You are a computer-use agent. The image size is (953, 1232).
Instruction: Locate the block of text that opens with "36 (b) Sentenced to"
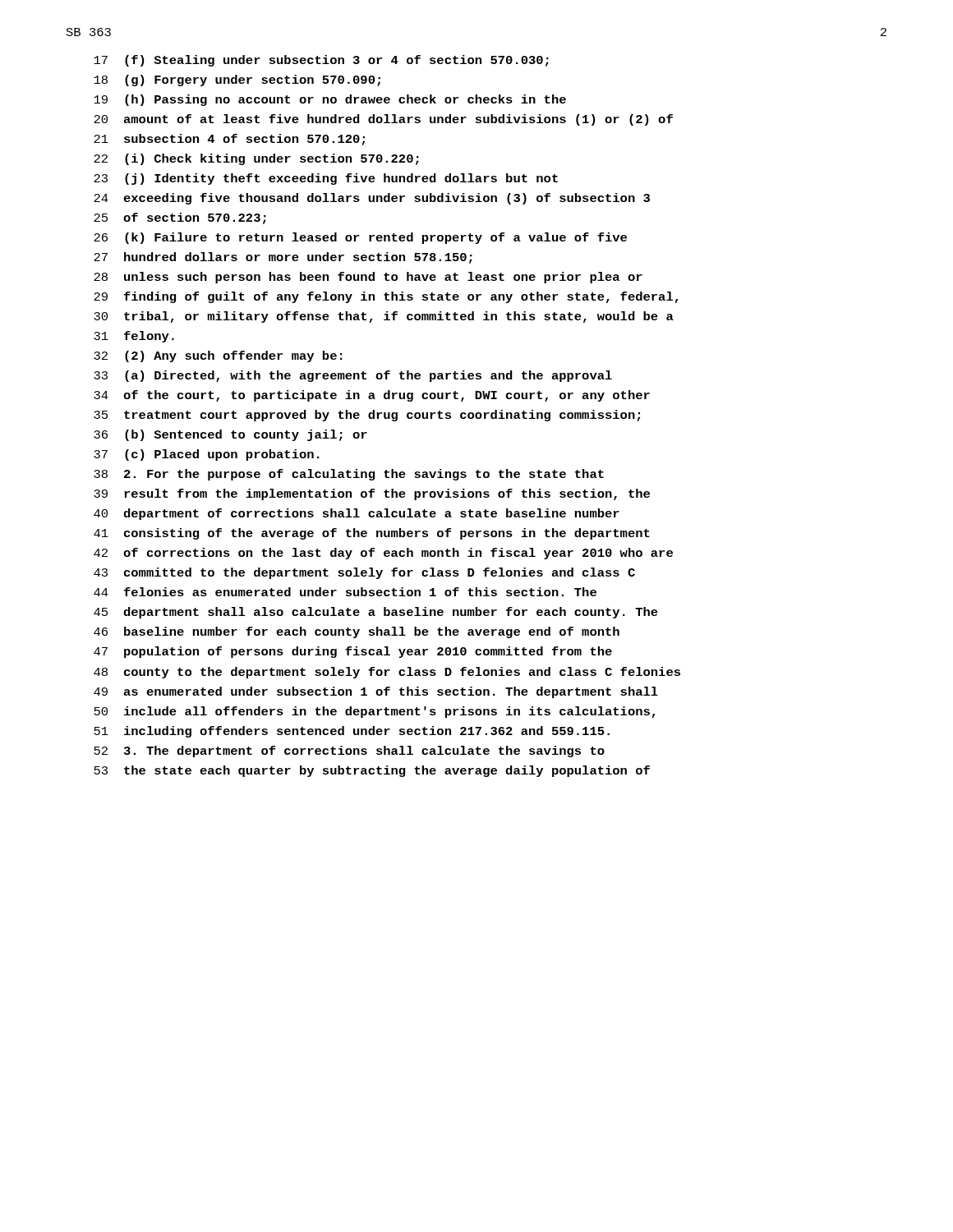(217, 436)
